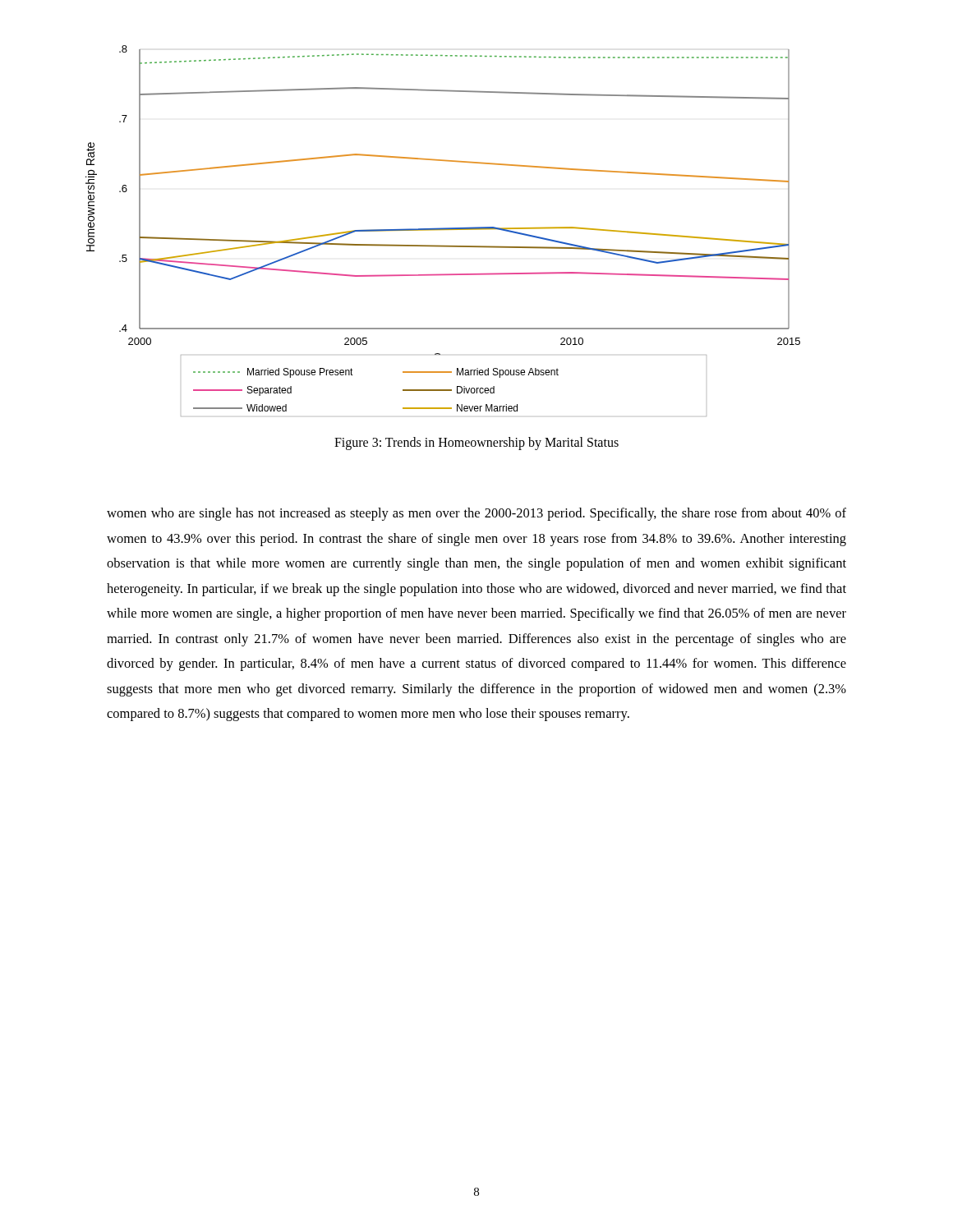Locate the caption containing "Figure 3: Trends in Homeownership by Marital"
This screenshot has width=953, height=1232.
coord(476,442)
